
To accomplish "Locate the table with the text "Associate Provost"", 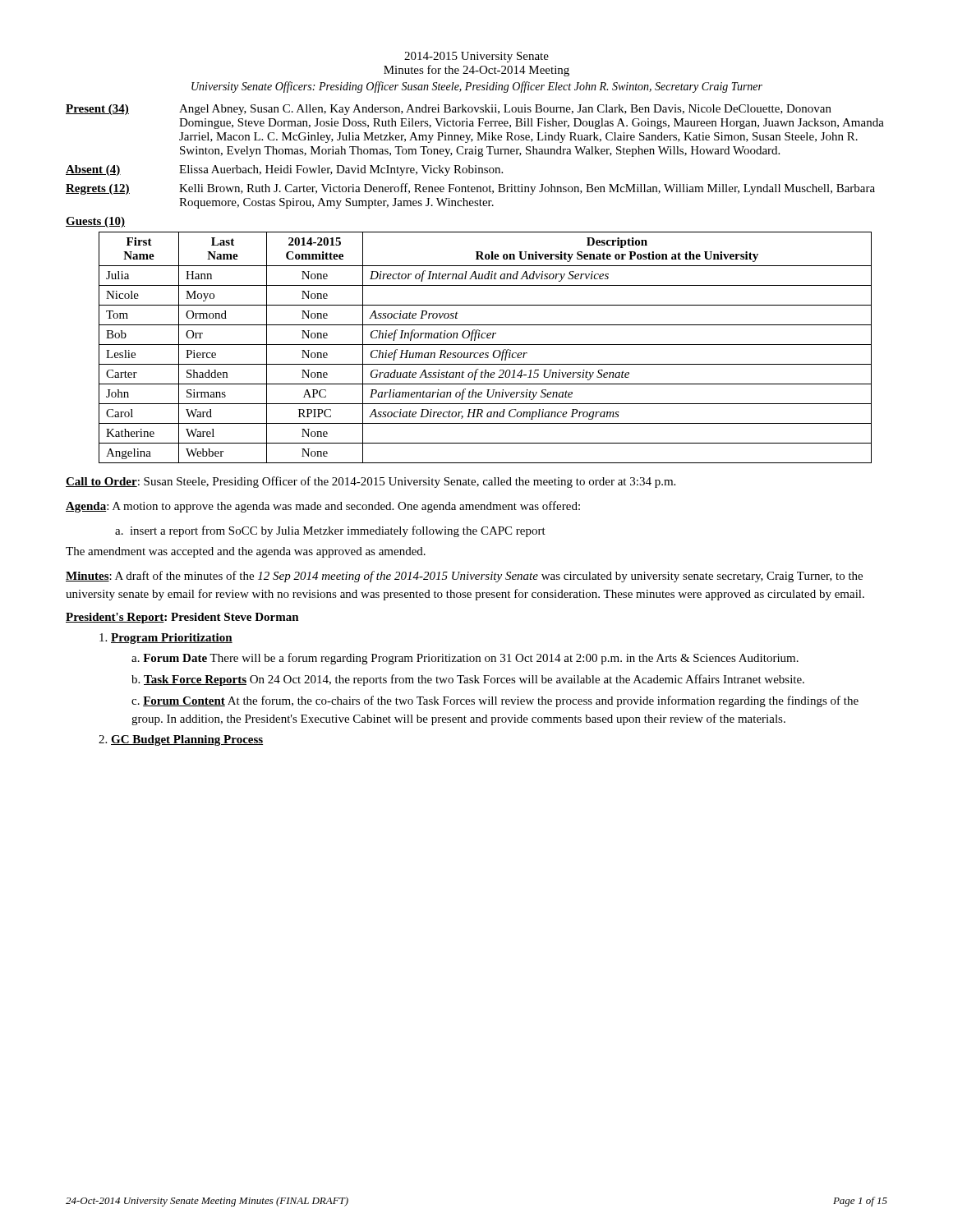I will point(493,347).
